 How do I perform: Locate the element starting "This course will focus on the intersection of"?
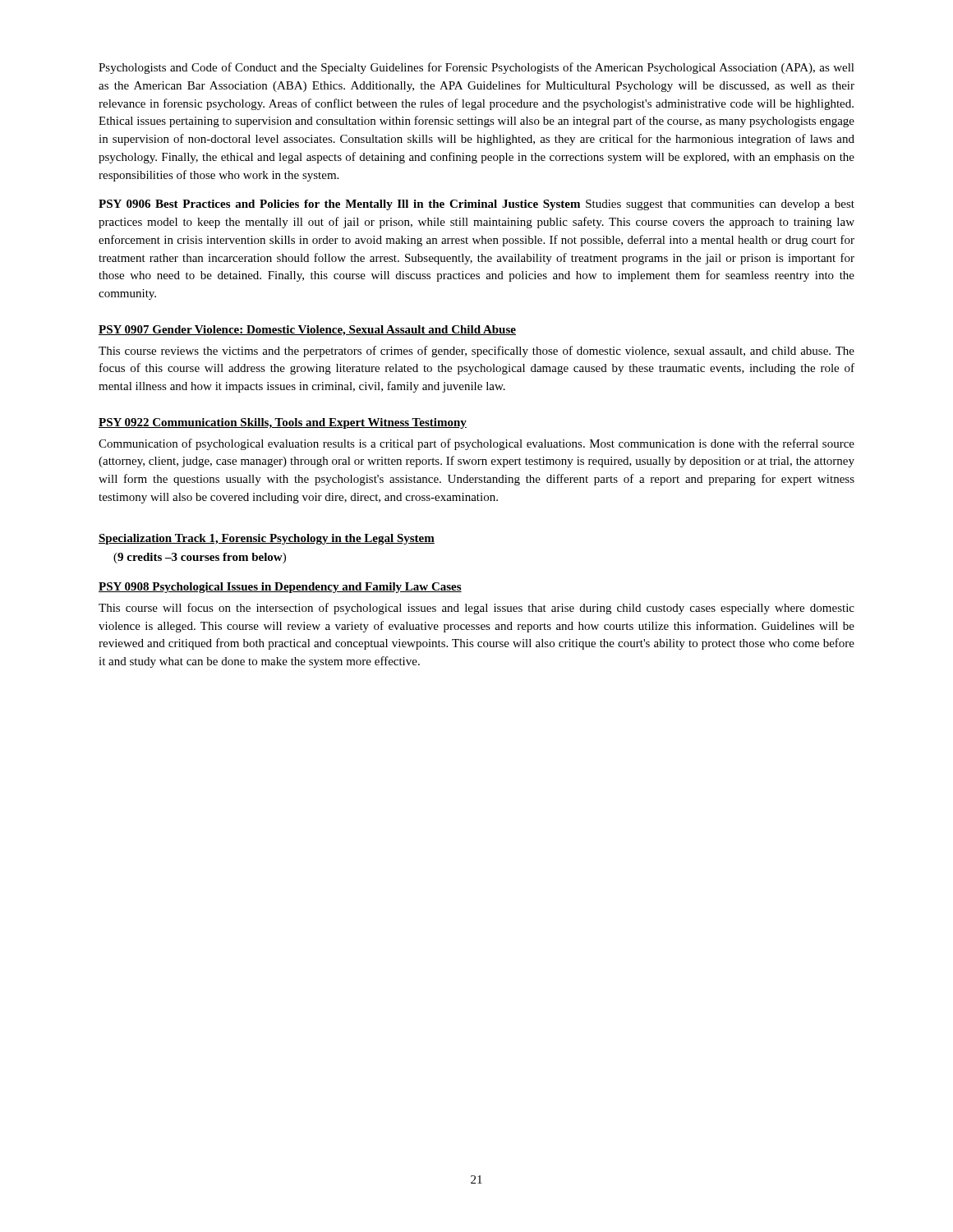(x=476, y=634)
